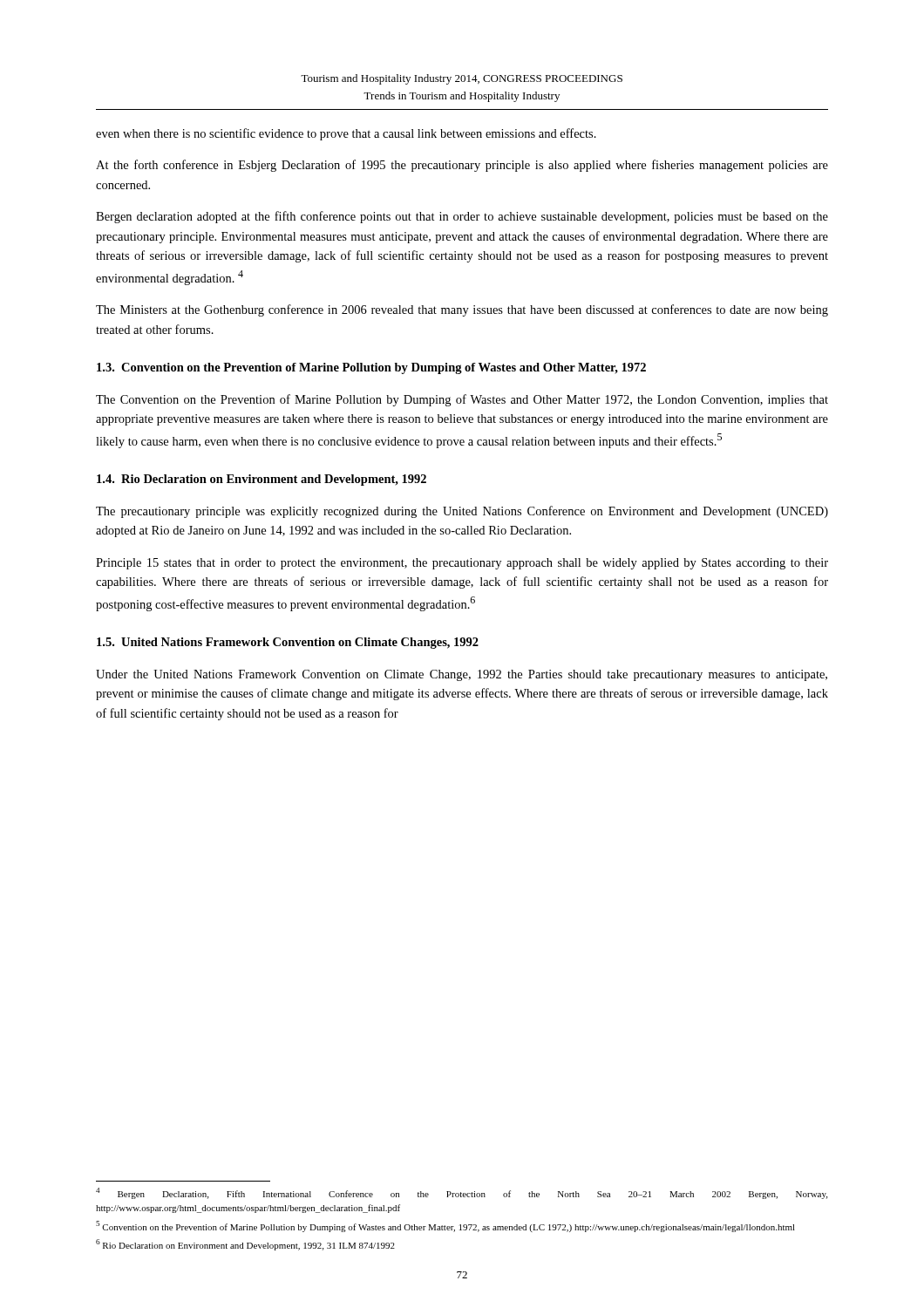Where is the passage that starts "even when there is"?

coord(346,133)
